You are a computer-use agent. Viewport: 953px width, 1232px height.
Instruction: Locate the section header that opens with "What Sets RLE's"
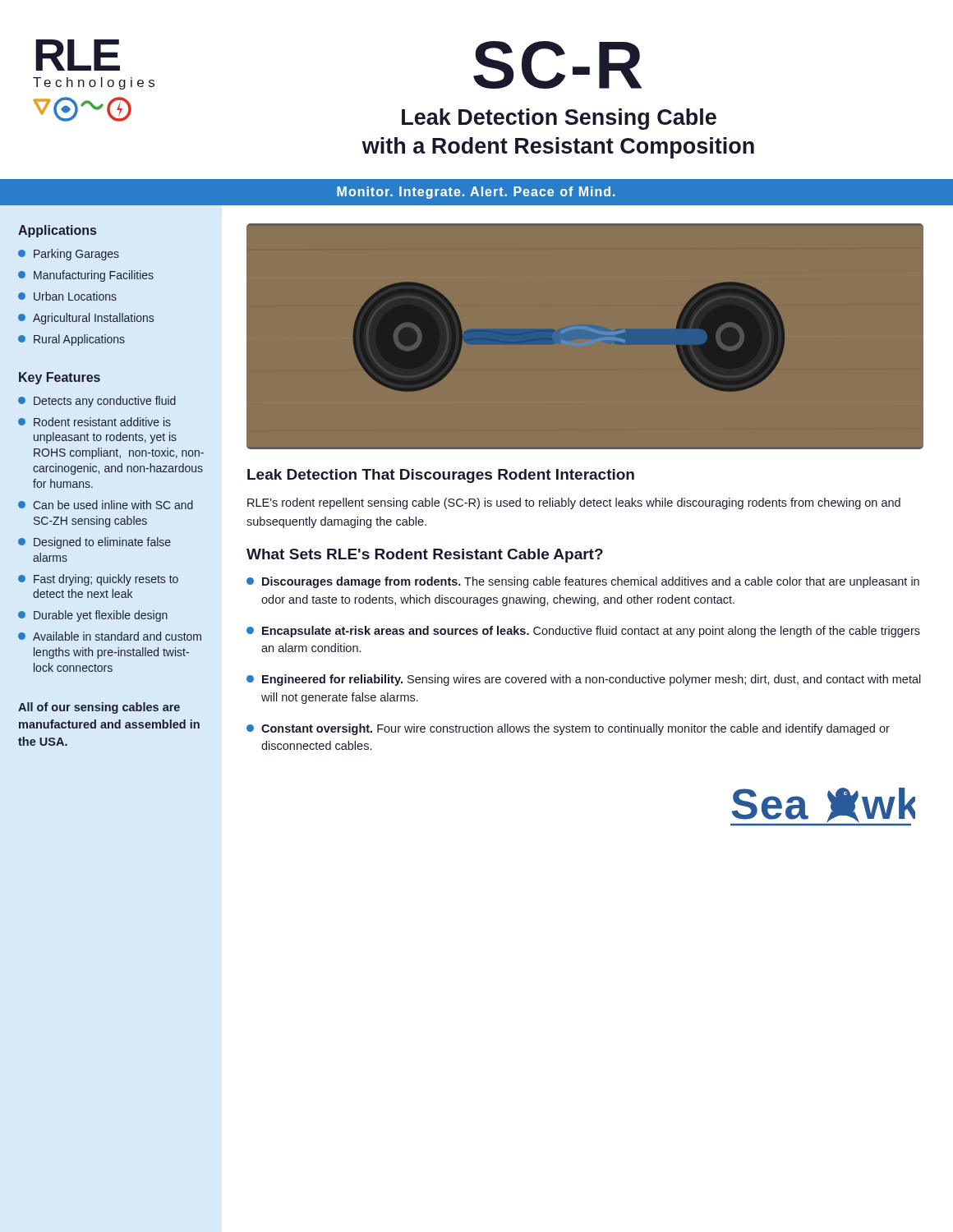pyautogui.click(x=425, y=554)
